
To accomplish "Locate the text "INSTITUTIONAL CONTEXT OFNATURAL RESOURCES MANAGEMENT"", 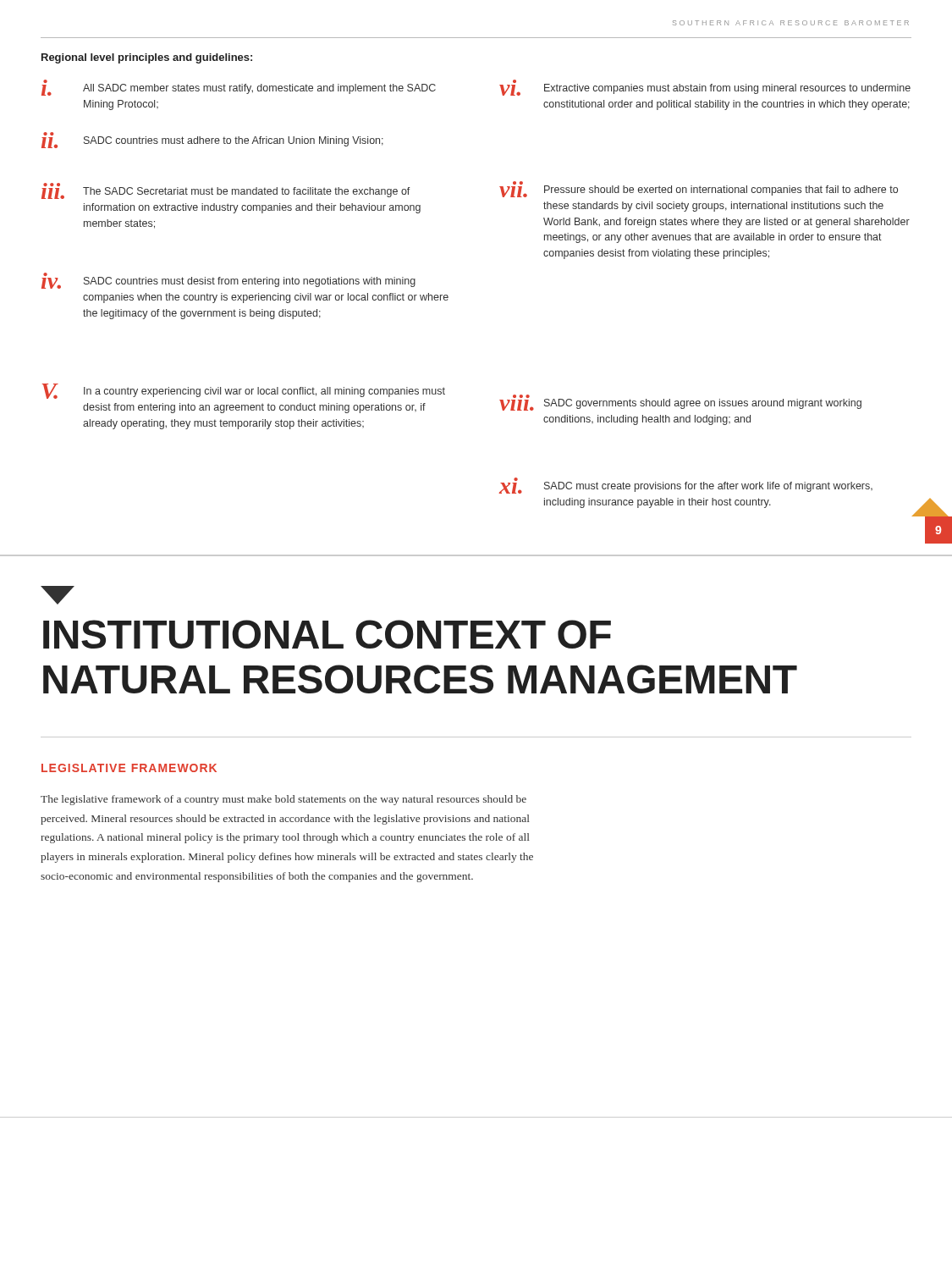I will (476, 644).
